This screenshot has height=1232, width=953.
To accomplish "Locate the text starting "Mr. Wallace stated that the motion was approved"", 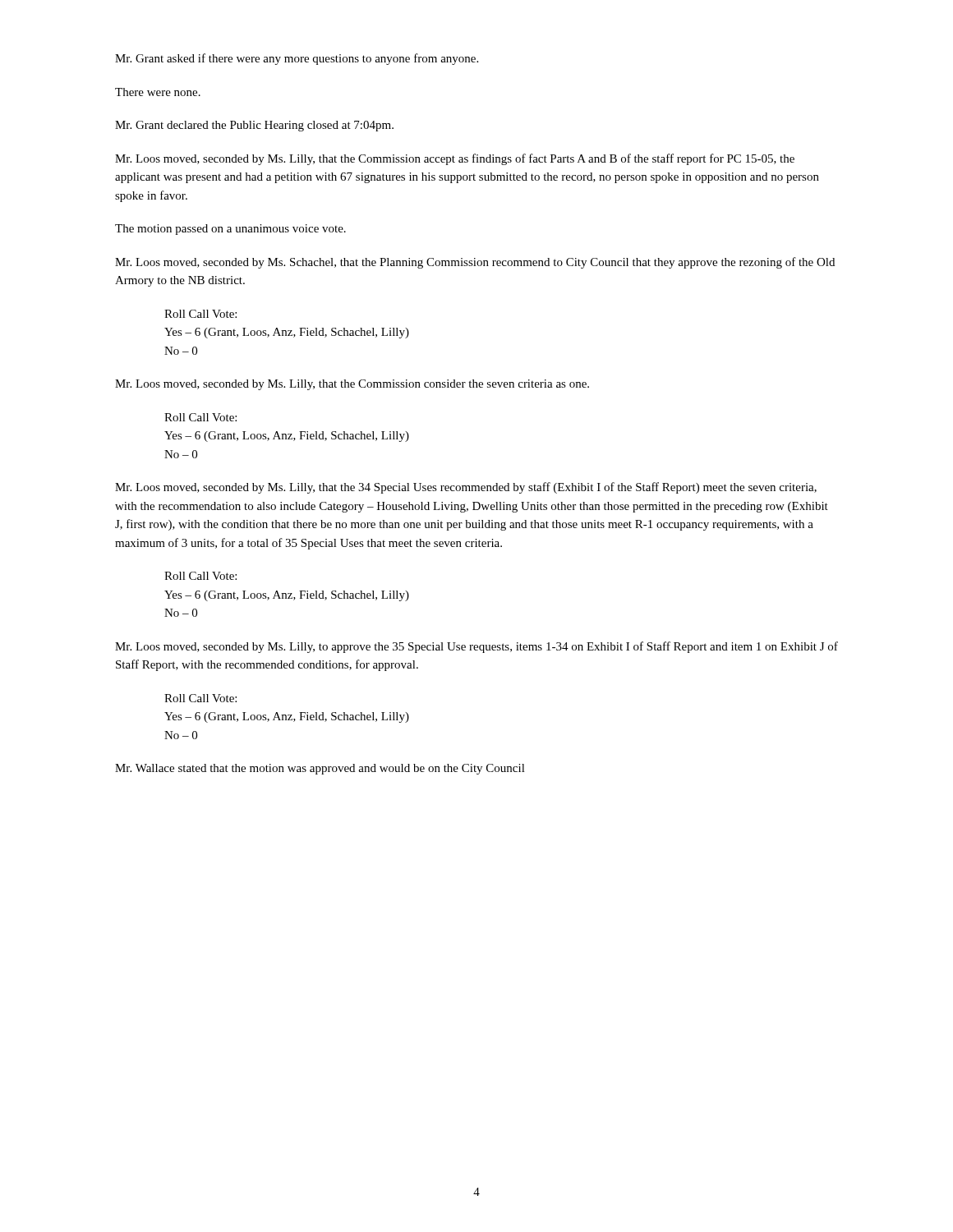I will (320, 768).
